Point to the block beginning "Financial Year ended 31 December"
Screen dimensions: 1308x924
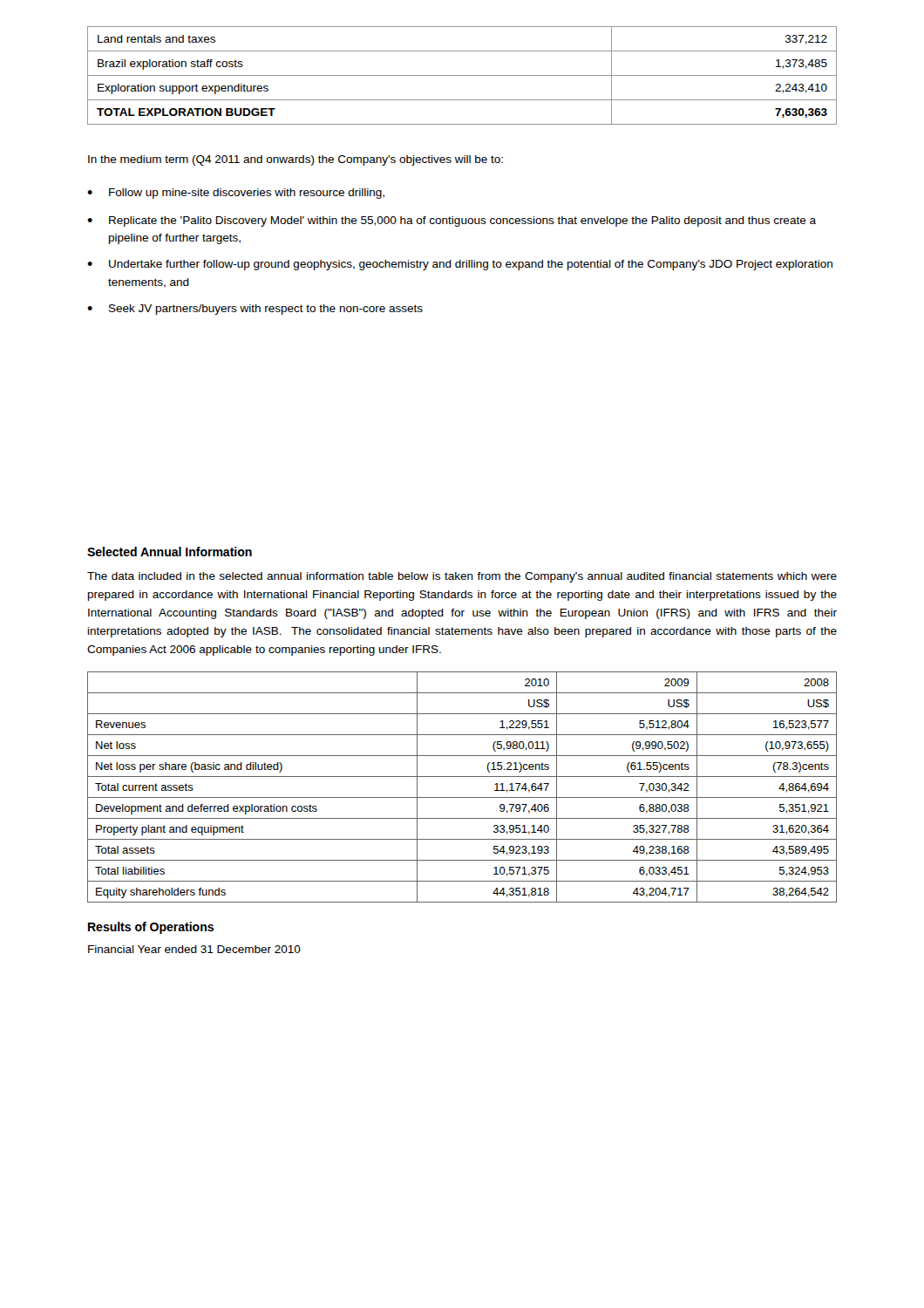[x=194, y=949]
